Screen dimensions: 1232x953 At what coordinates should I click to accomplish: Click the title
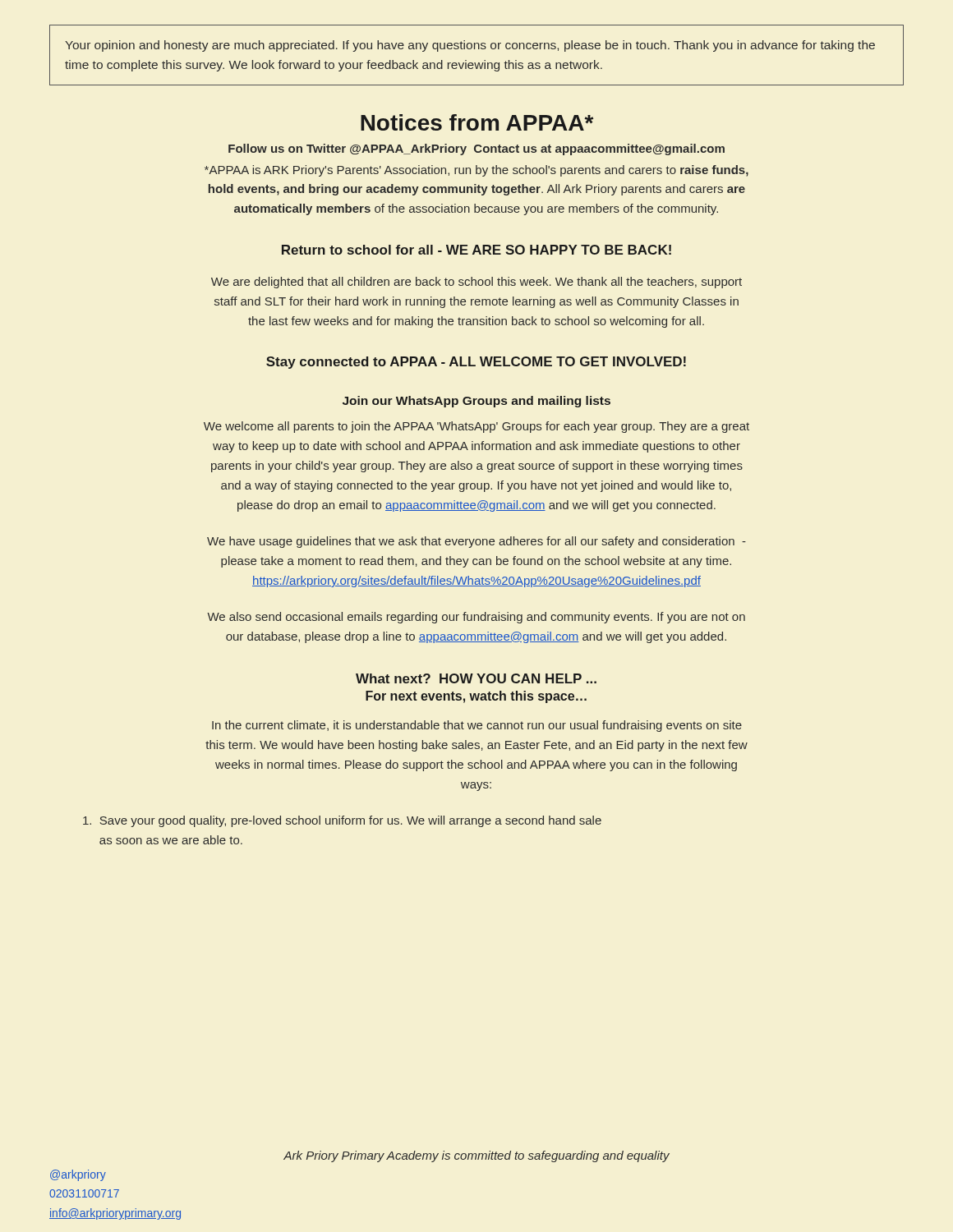(476, 123)
